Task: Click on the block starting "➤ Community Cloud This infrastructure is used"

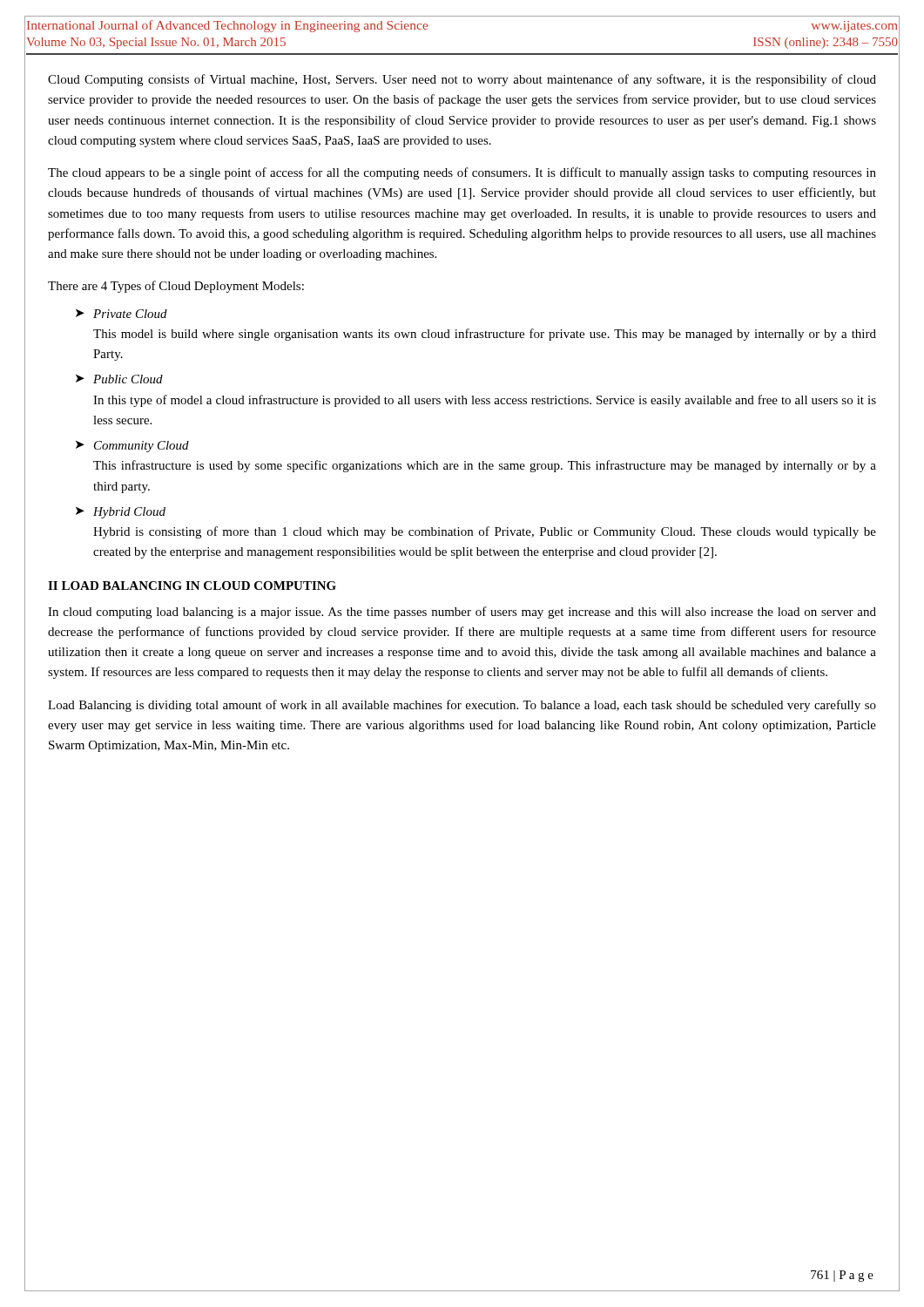Action: (x=475, y=466)
